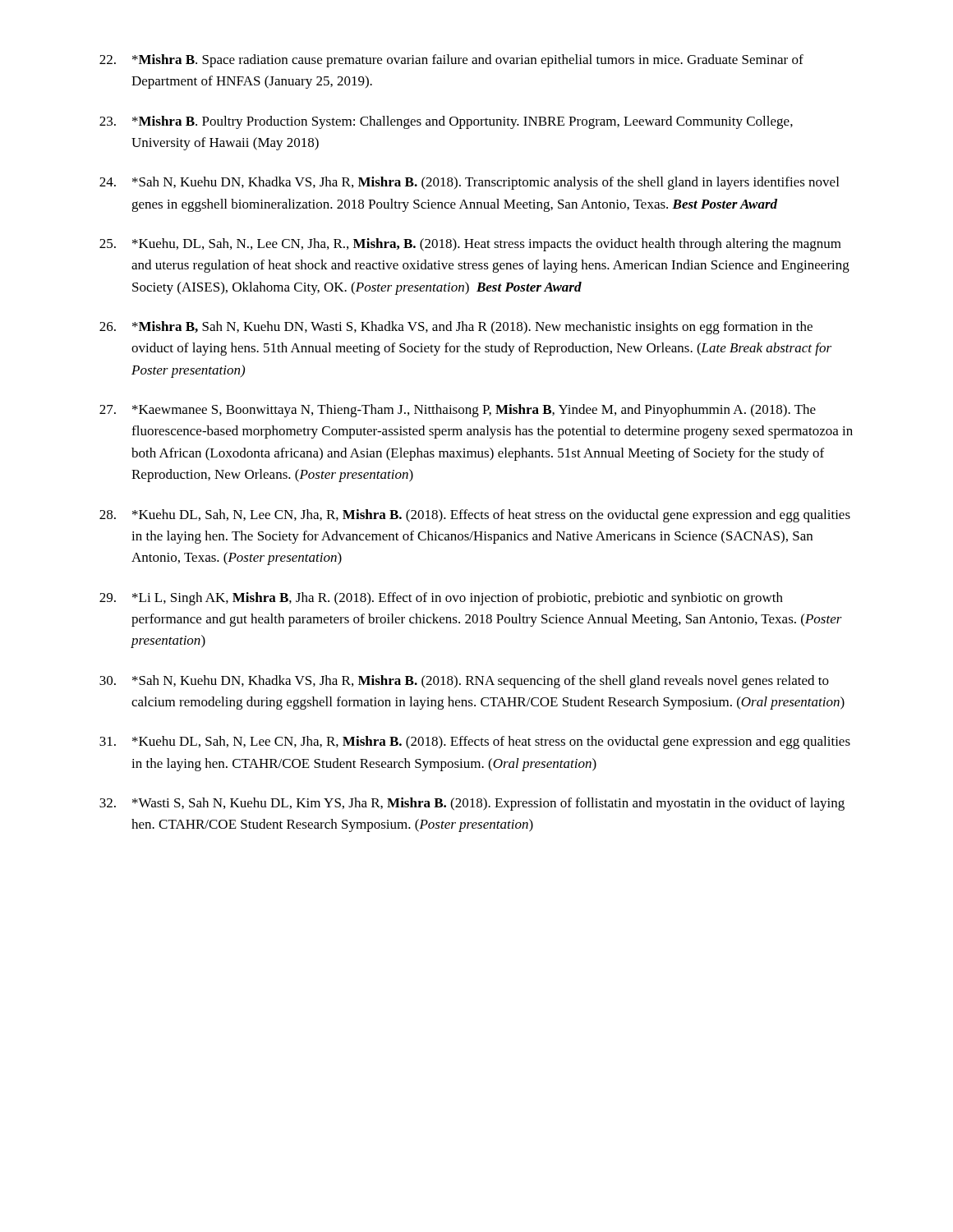Point to the passage starting "24. *Sah N, Kuehu DN, Khadka"
Image resolution: width=953 pixels, height=1232 pixels.
[x=468, y=194]
